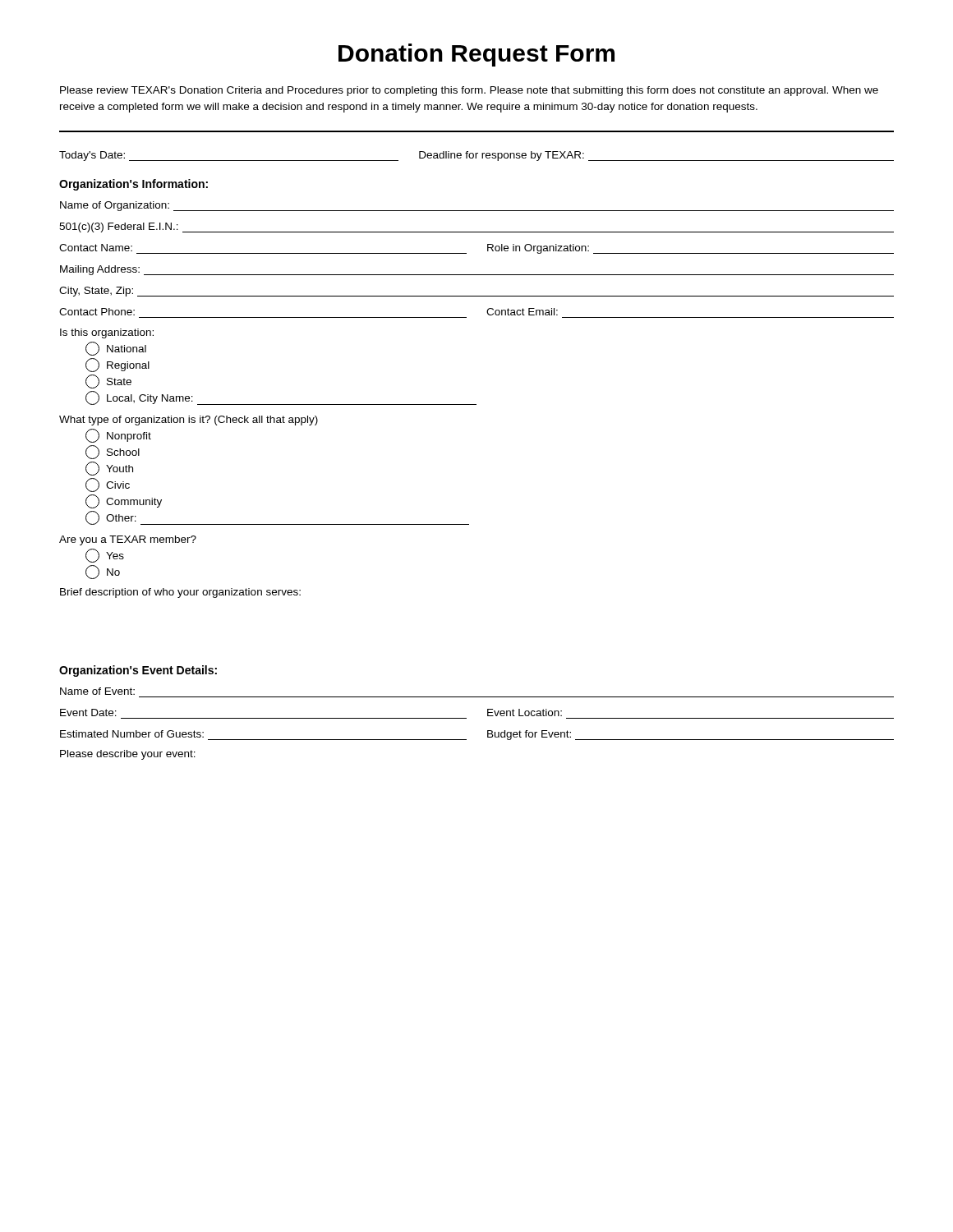Find the text block with the text "Are you a TEXAR member?"

tap(128, 540)
